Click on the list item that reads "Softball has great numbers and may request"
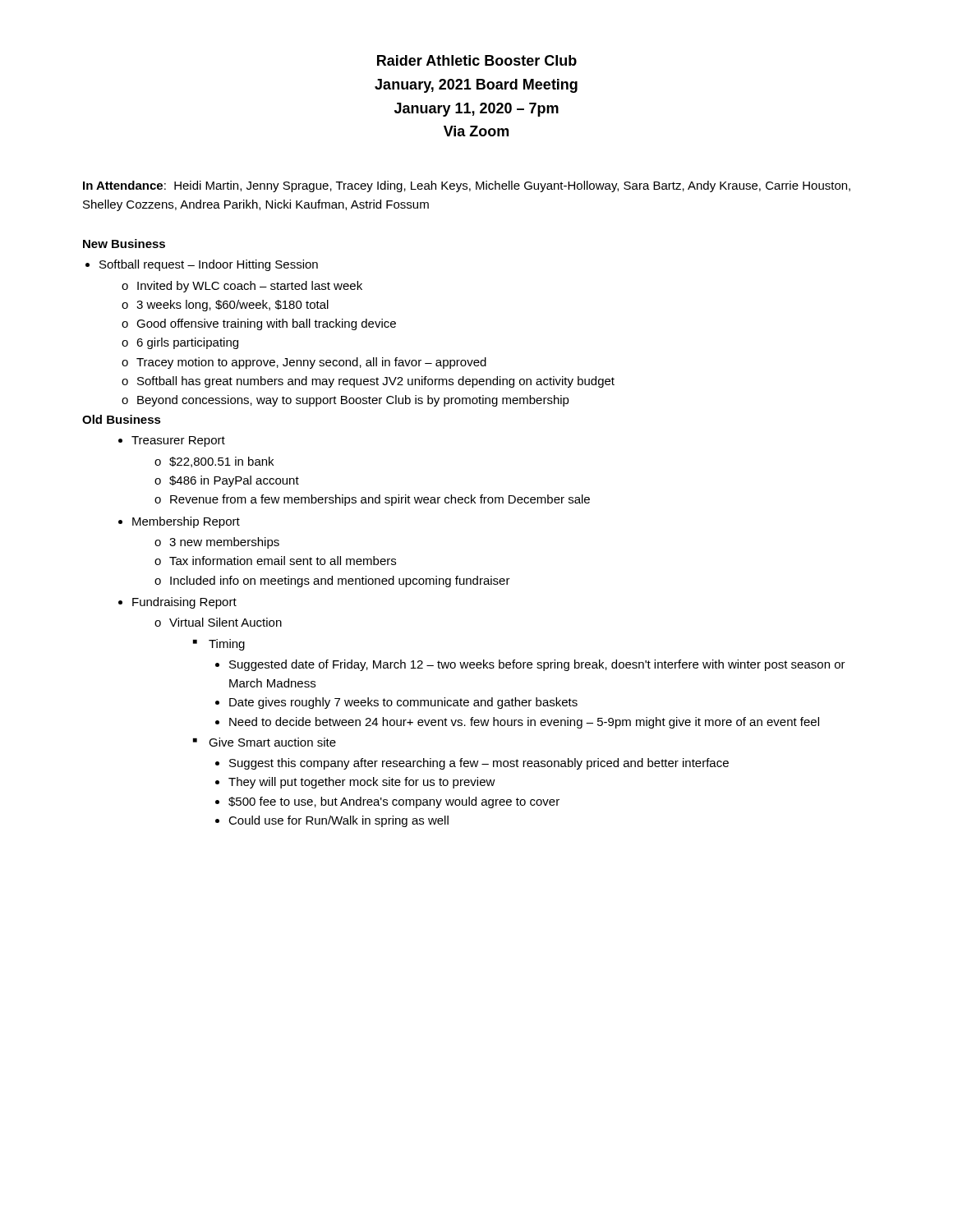Viewport: 953px width, 1232px height. (375, 381)
